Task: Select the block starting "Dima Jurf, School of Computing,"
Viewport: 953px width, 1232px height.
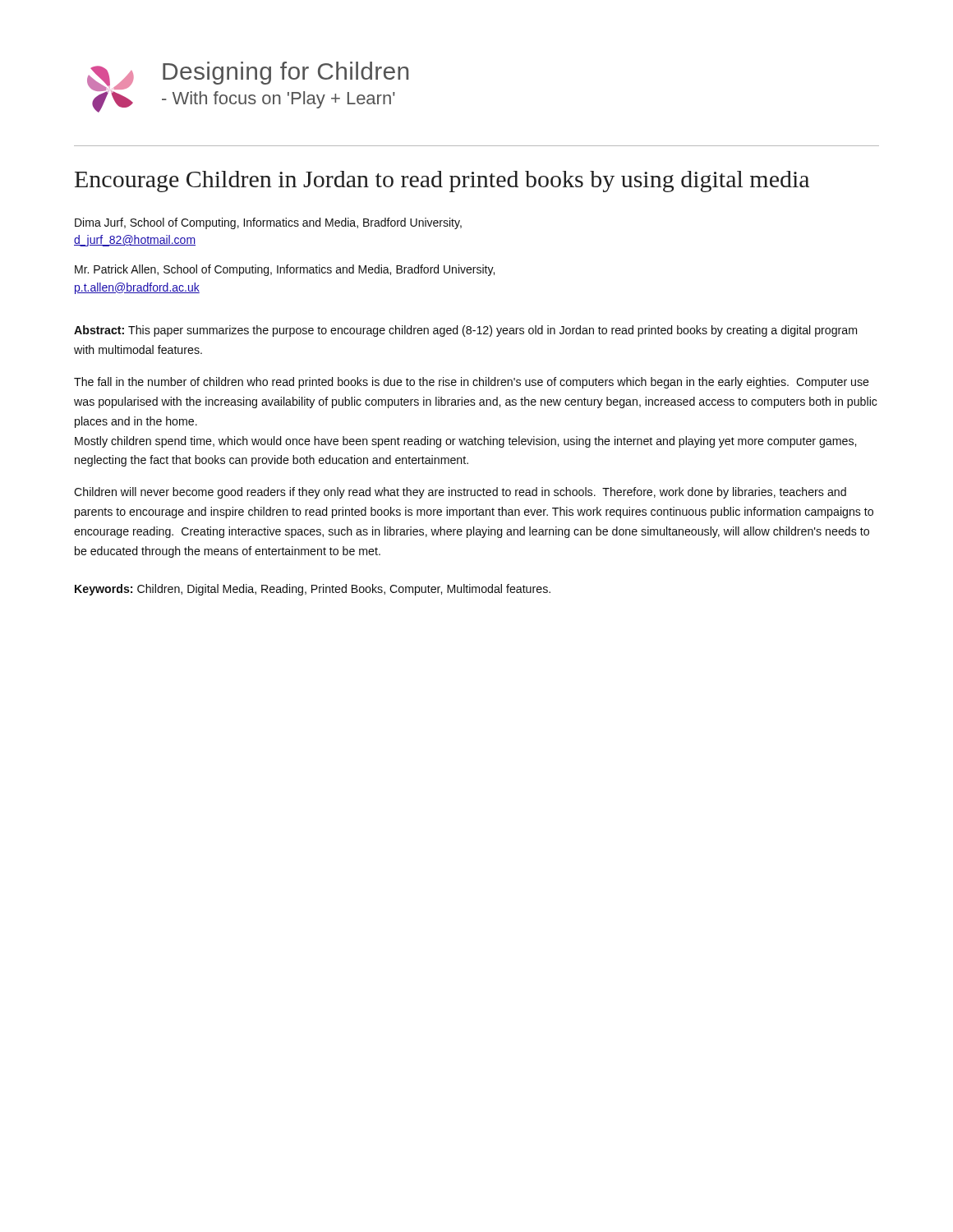Action: tap(268, 231)
